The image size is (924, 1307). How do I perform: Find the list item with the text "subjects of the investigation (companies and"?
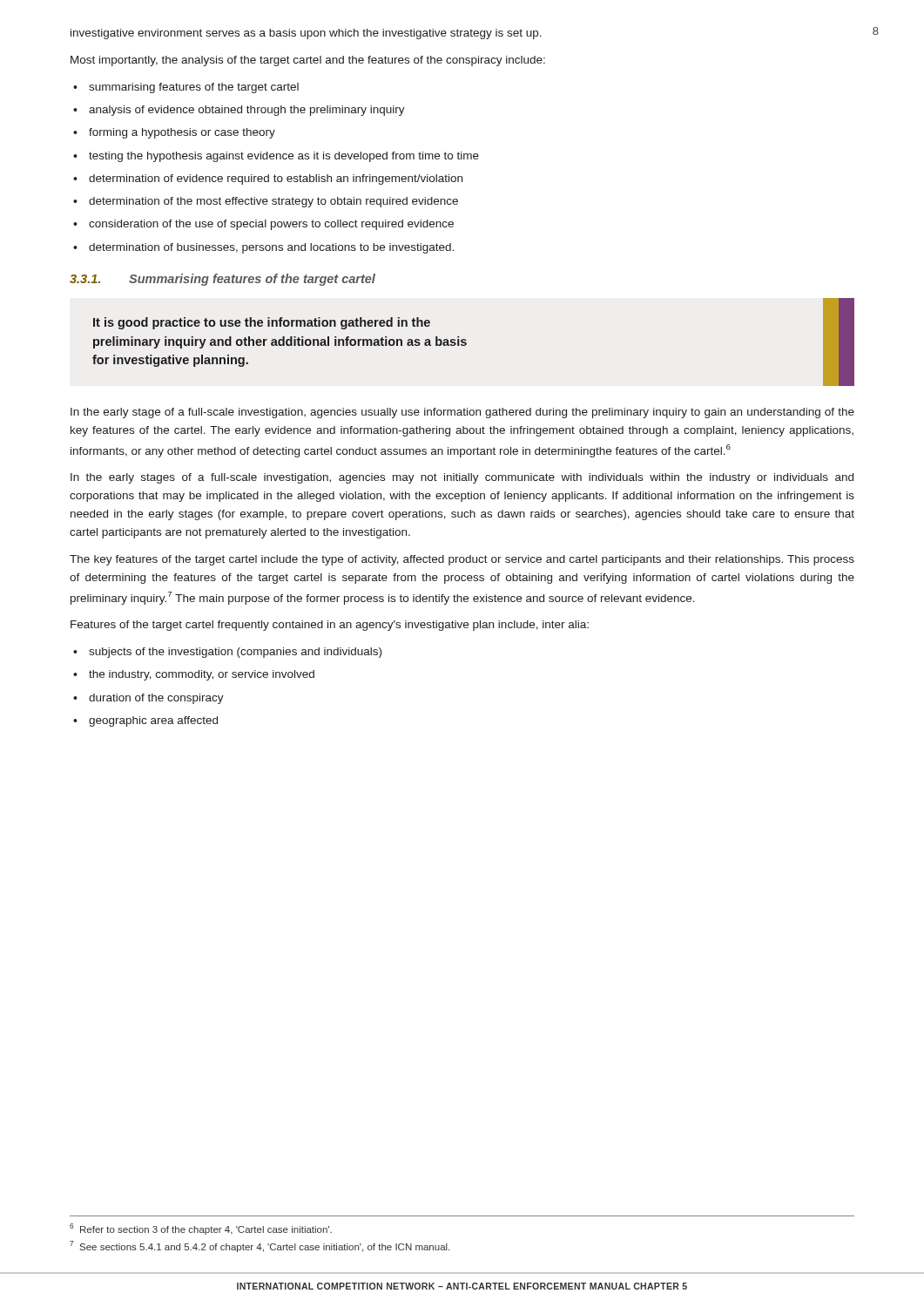(x=236, y=652)
